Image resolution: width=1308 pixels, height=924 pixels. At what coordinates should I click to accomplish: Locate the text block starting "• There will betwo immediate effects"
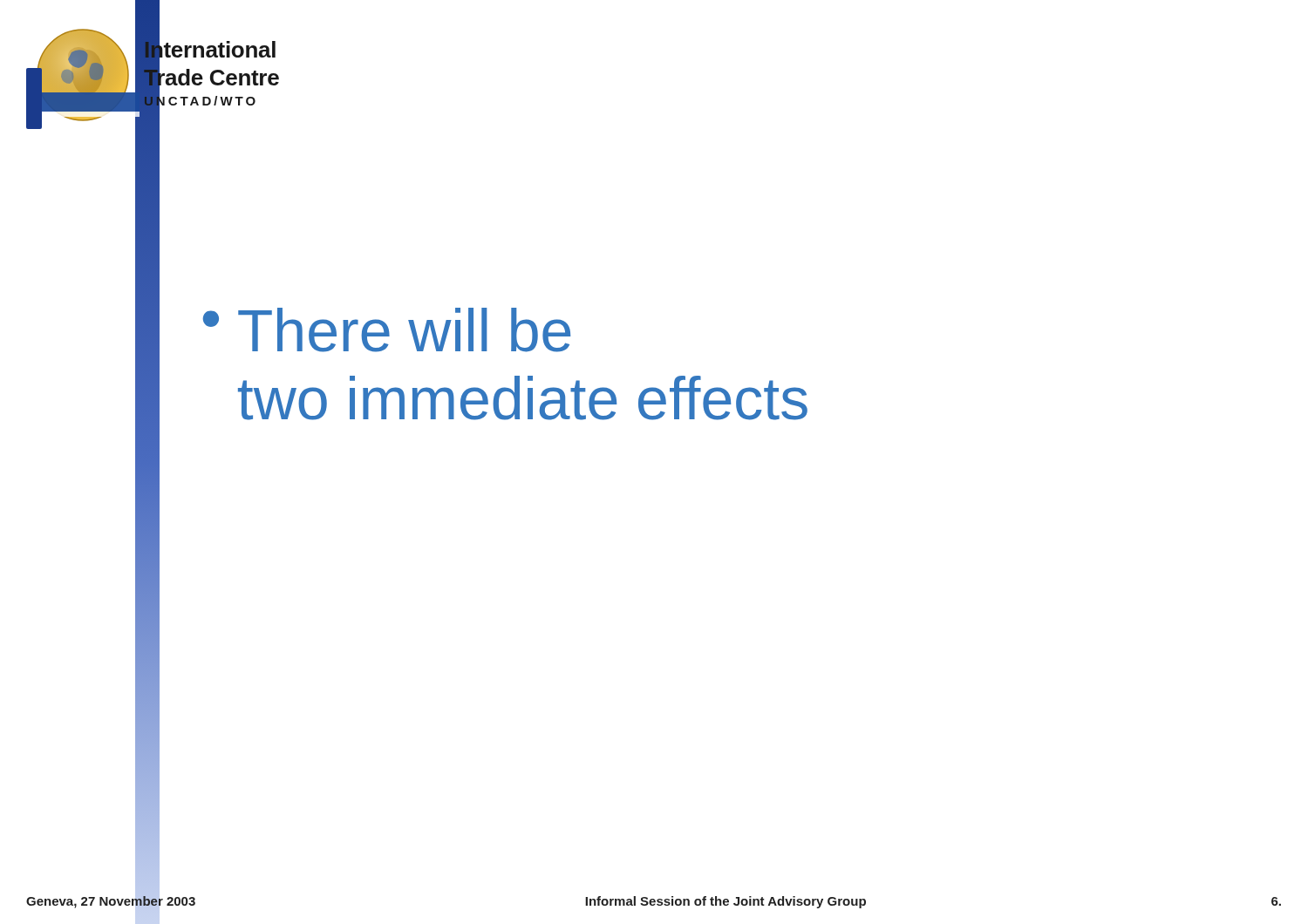click(x=505, y=365)
